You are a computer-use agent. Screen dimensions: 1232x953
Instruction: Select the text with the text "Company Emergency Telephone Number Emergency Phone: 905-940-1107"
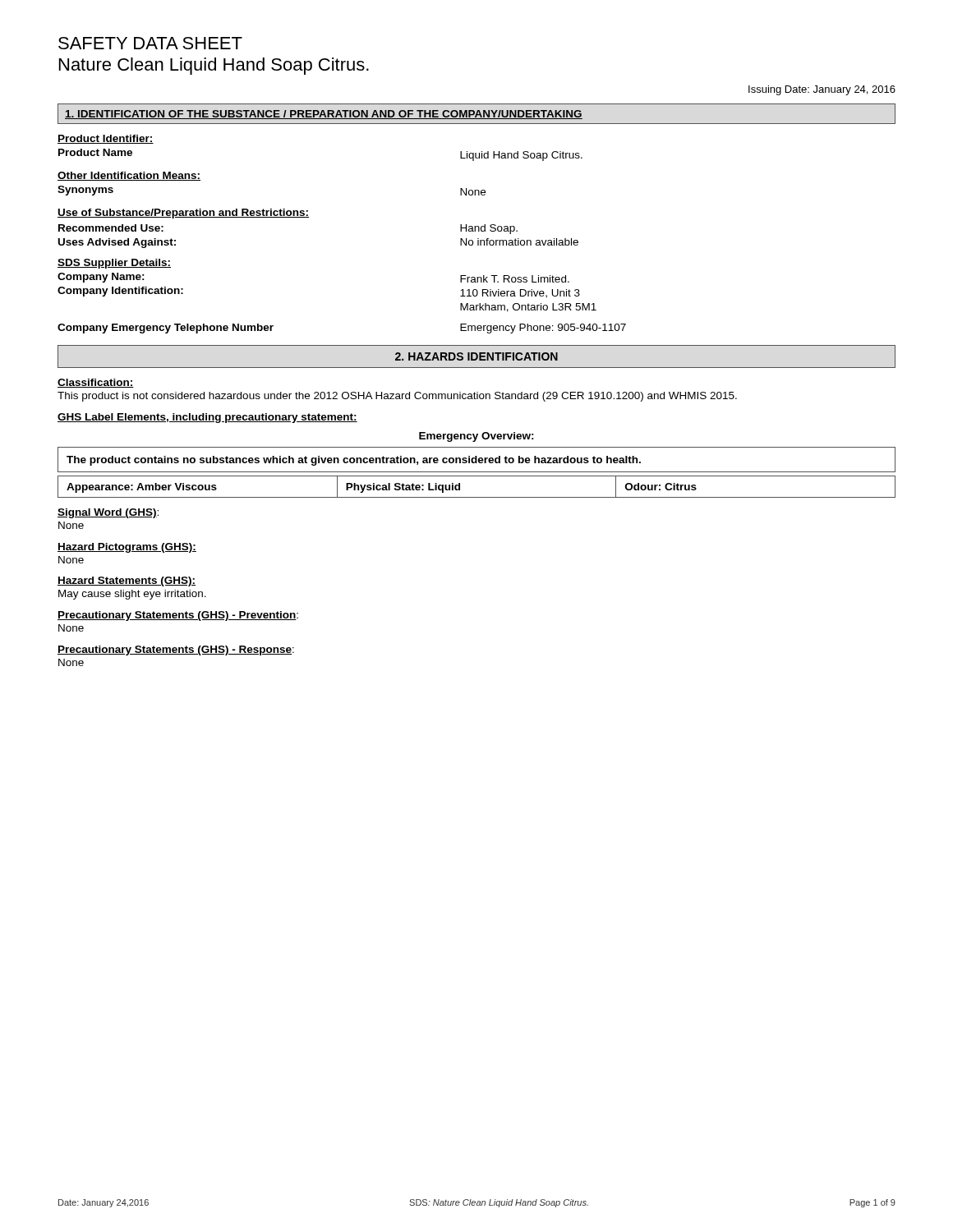pyautogui.click(x=476, y=328)
